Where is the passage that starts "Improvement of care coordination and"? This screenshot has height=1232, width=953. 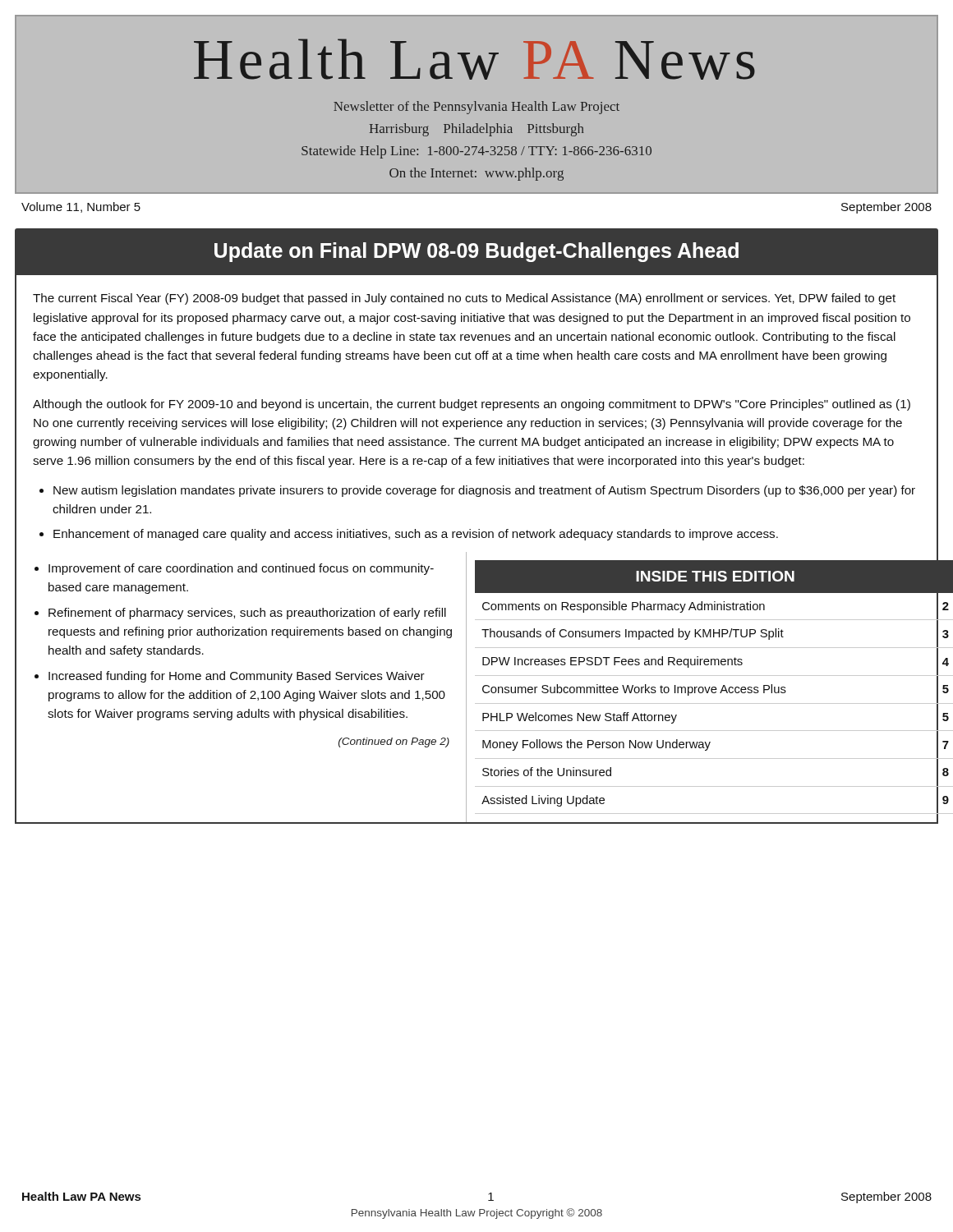coord(241,577)
